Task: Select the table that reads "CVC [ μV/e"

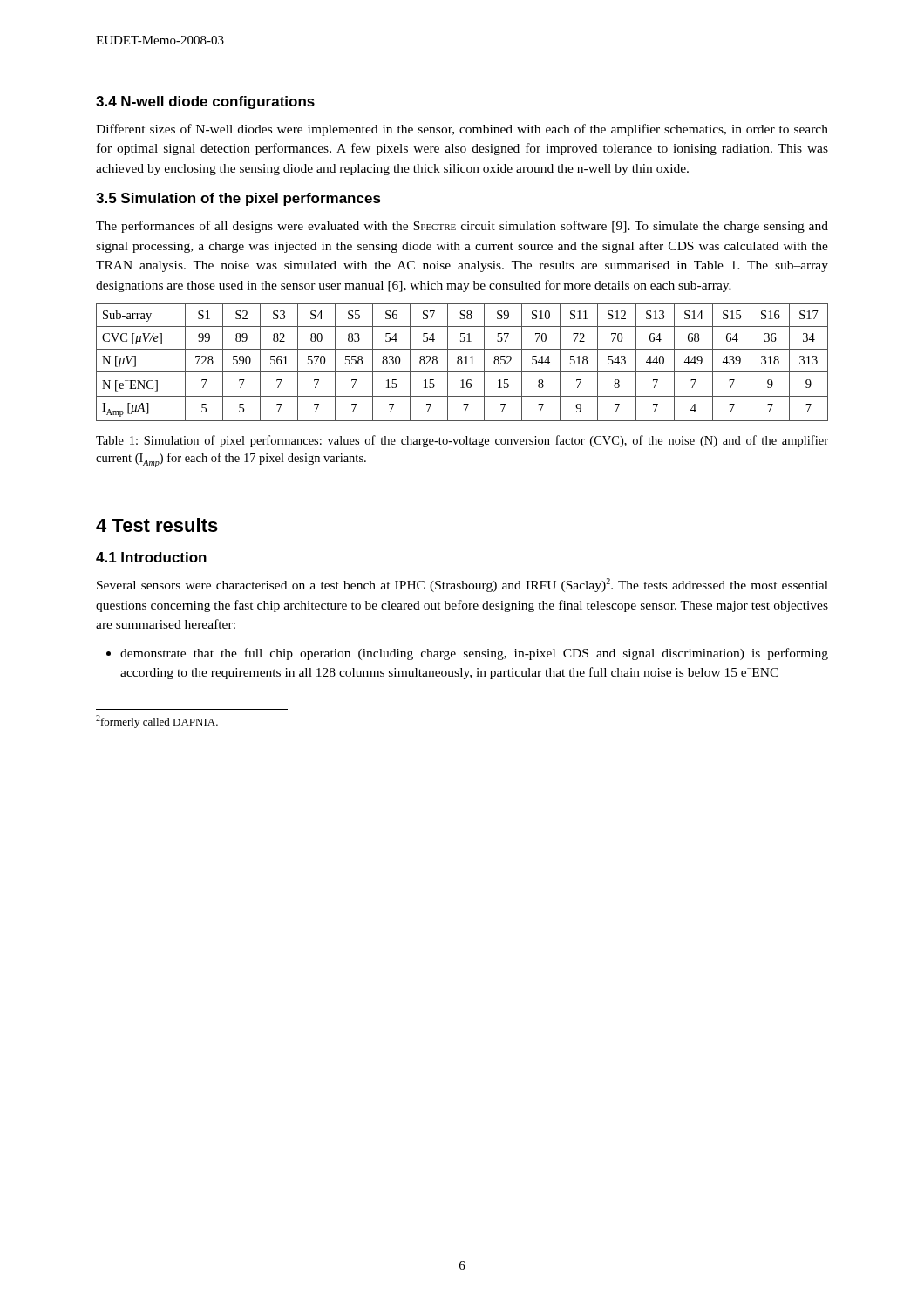Action: tap(462, 362)
